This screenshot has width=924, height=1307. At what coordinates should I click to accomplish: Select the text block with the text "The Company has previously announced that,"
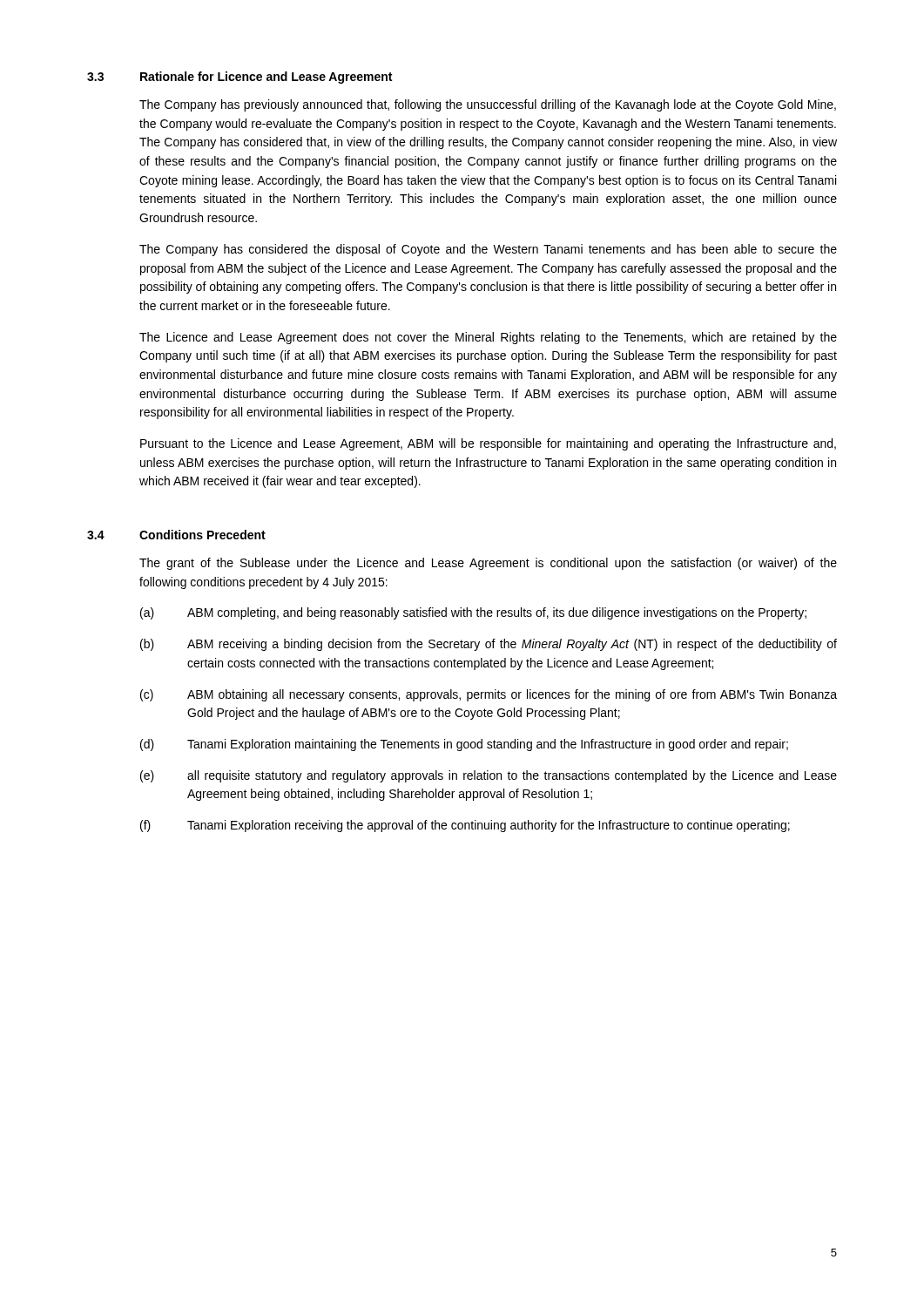(488, 161)
